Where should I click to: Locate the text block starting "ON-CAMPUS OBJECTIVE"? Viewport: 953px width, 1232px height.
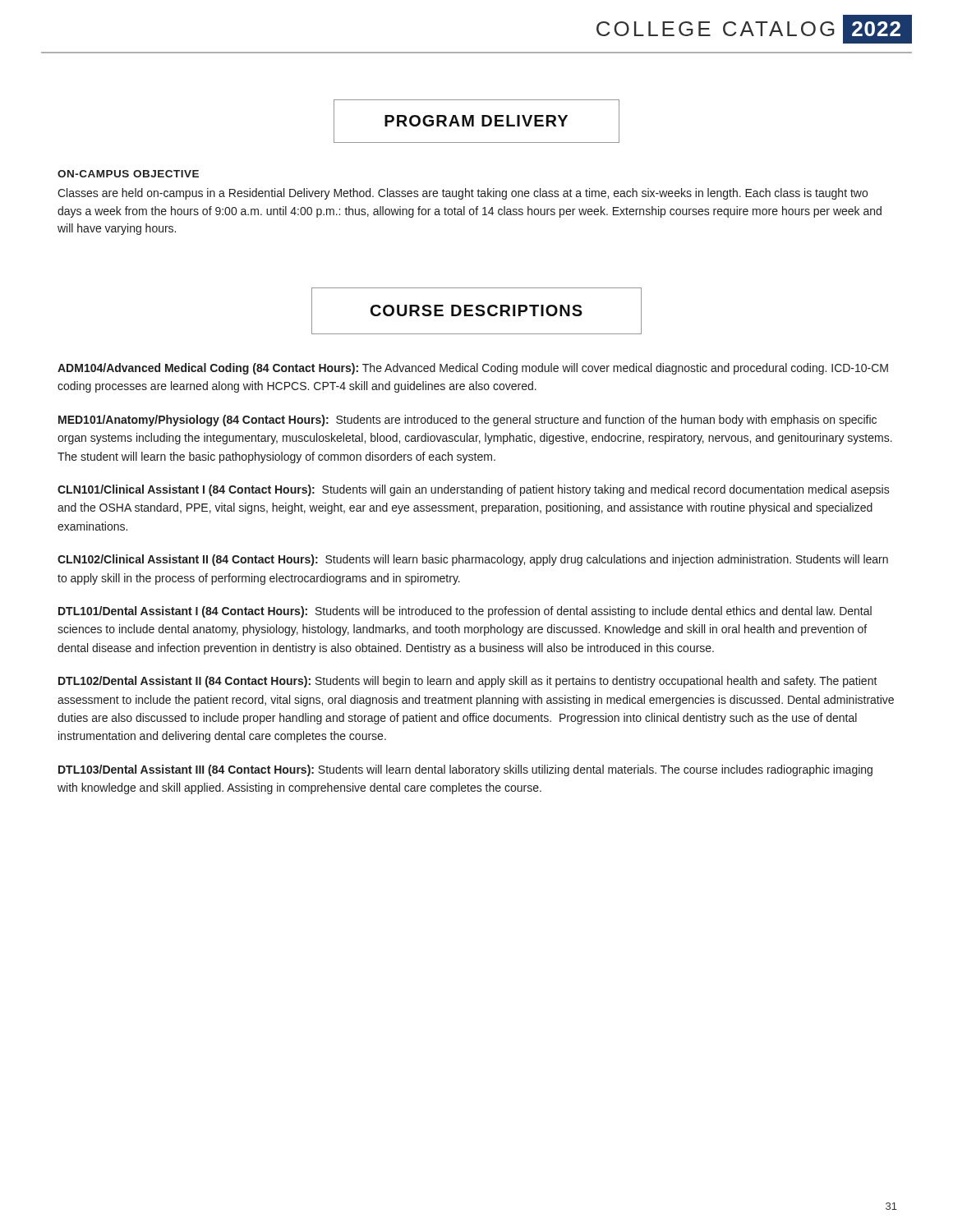129,174
